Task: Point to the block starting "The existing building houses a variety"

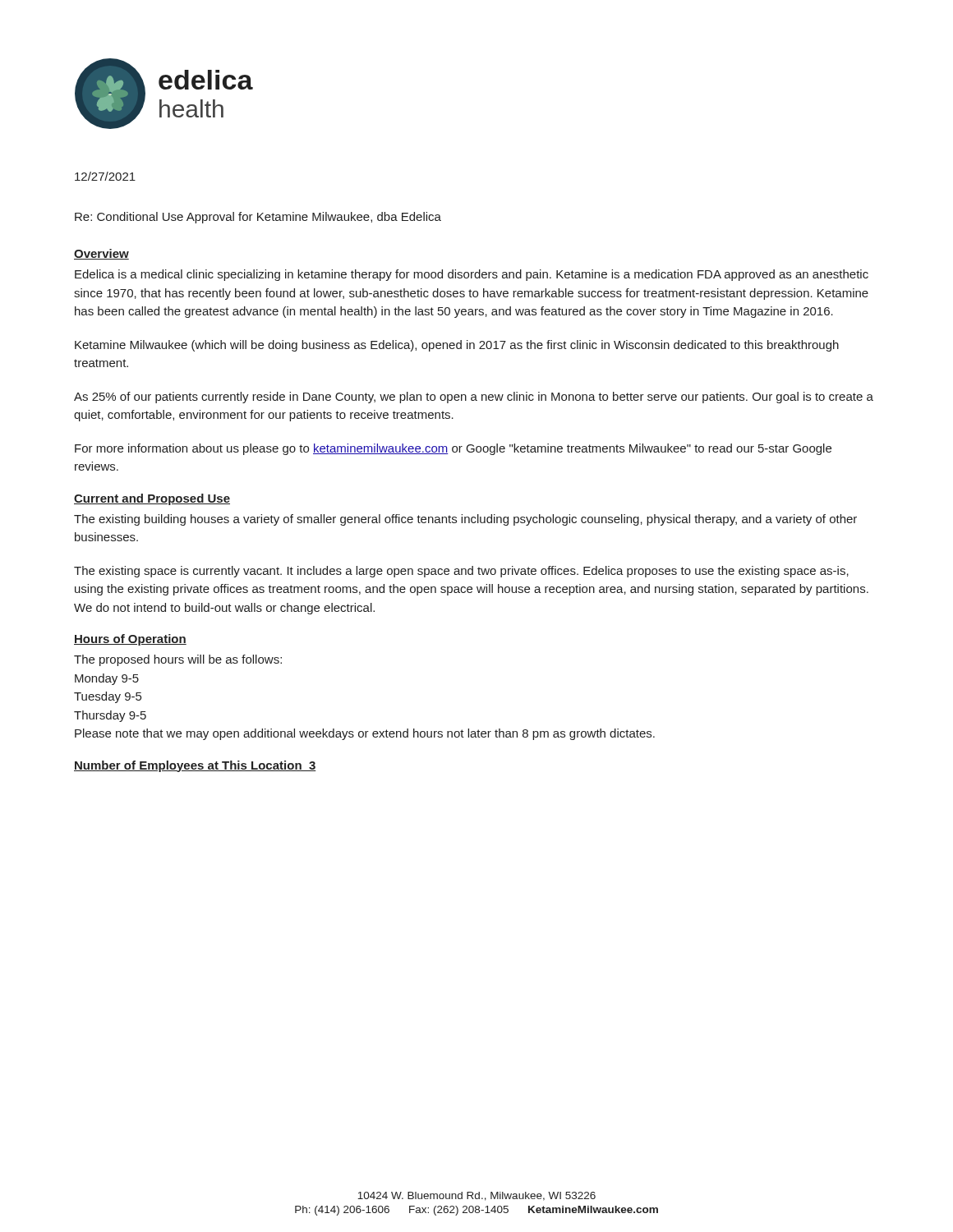Action: [x=466, y=527]
